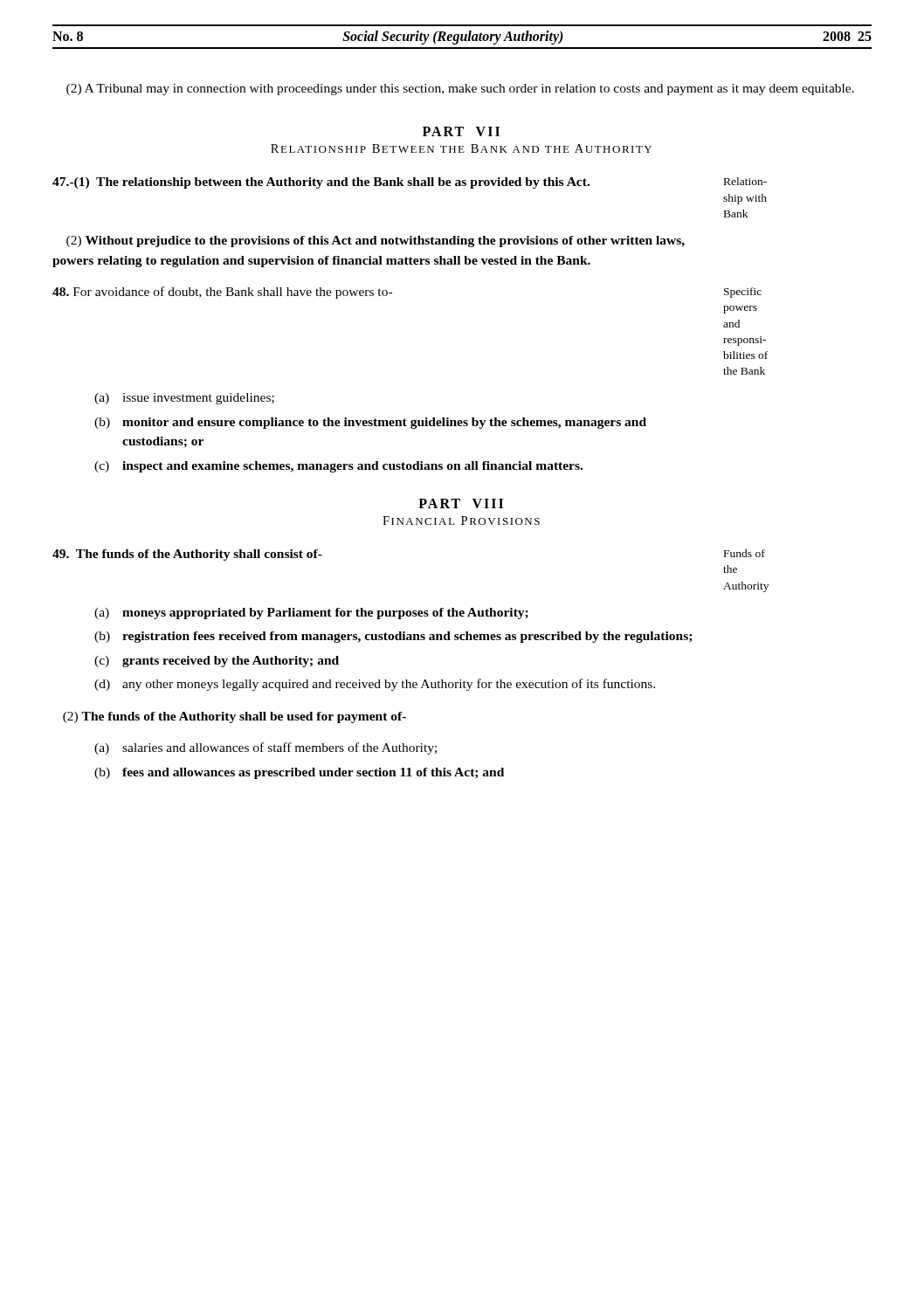Click on the element starting "(a) issue investment guidelines;"
Image resolution: width=924 pixels, height=1310 pixels.
point(184,399)
